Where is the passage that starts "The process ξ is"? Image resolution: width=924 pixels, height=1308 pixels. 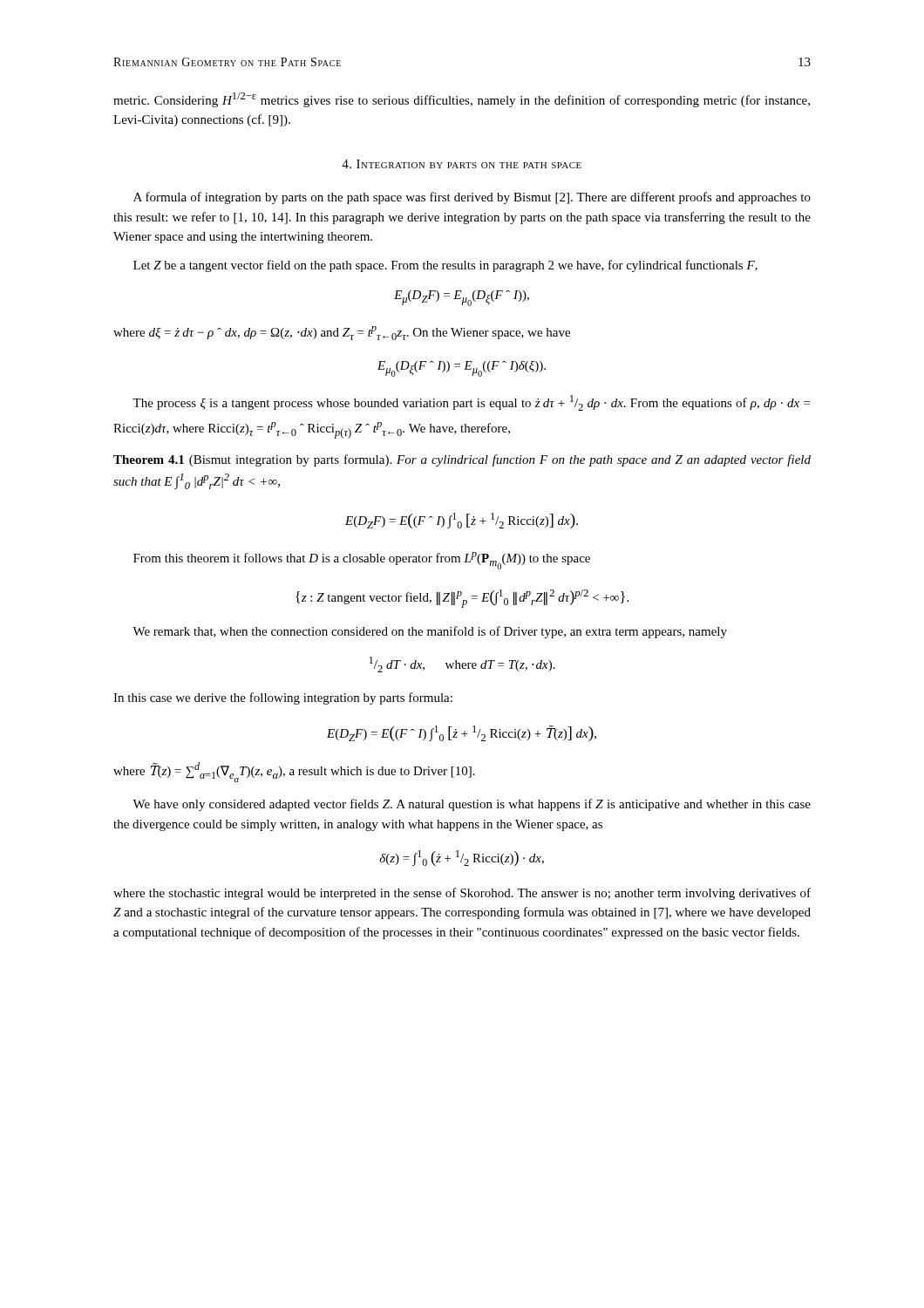[462, 415]
